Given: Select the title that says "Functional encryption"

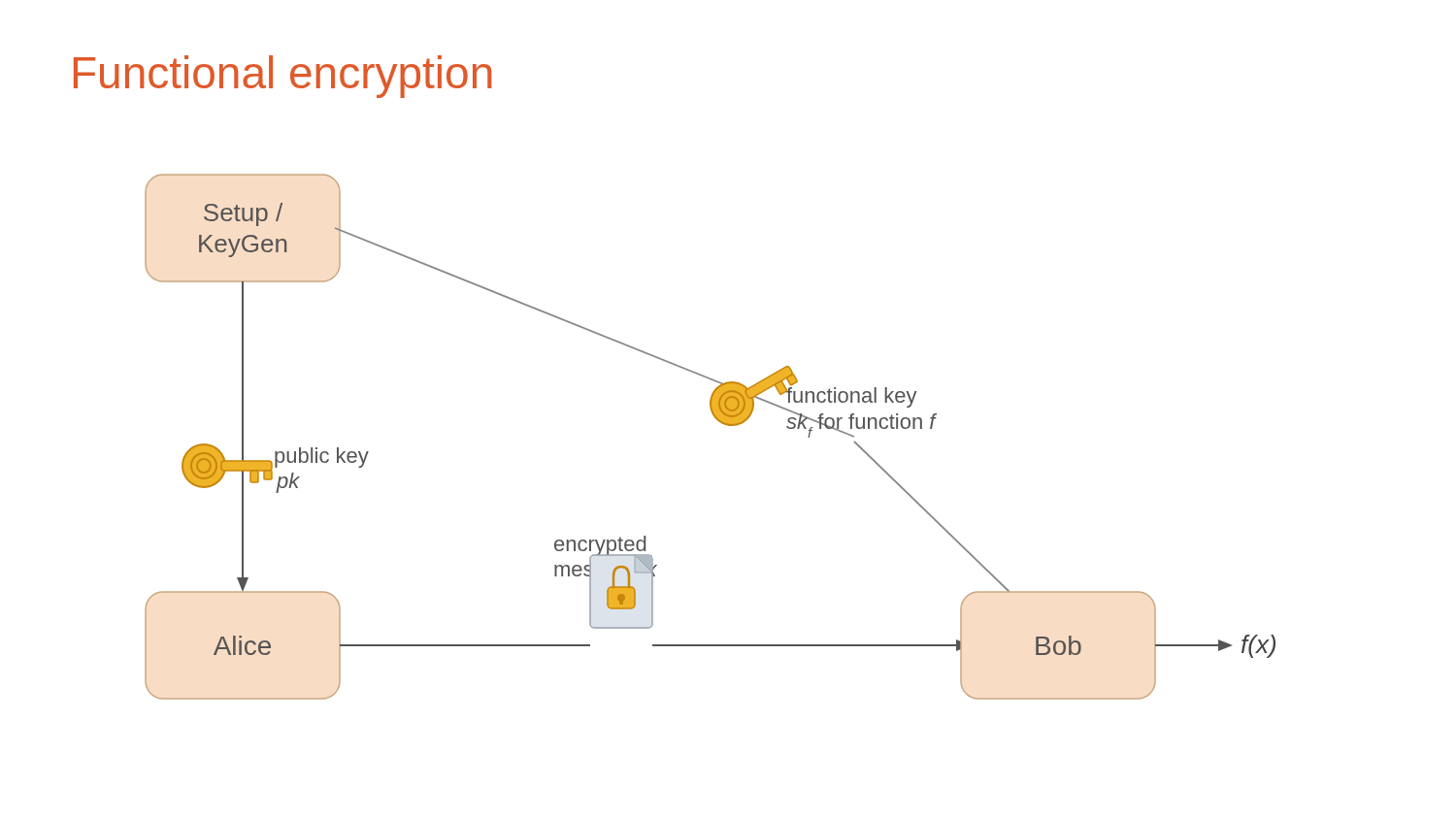Looking at the screenshot, I should (282, 73).
